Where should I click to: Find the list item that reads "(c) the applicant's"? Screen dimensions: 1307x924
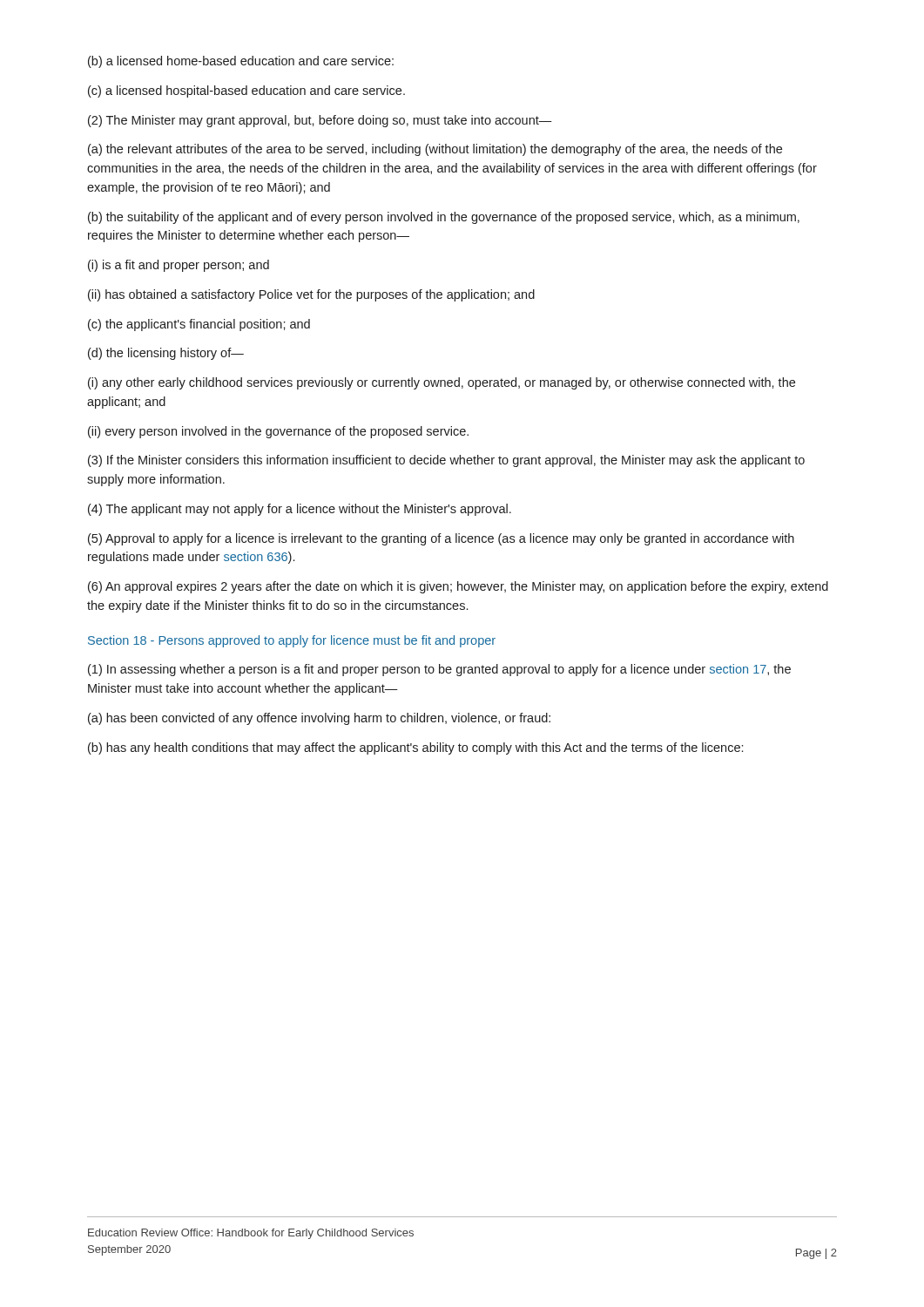pos(199,325)
